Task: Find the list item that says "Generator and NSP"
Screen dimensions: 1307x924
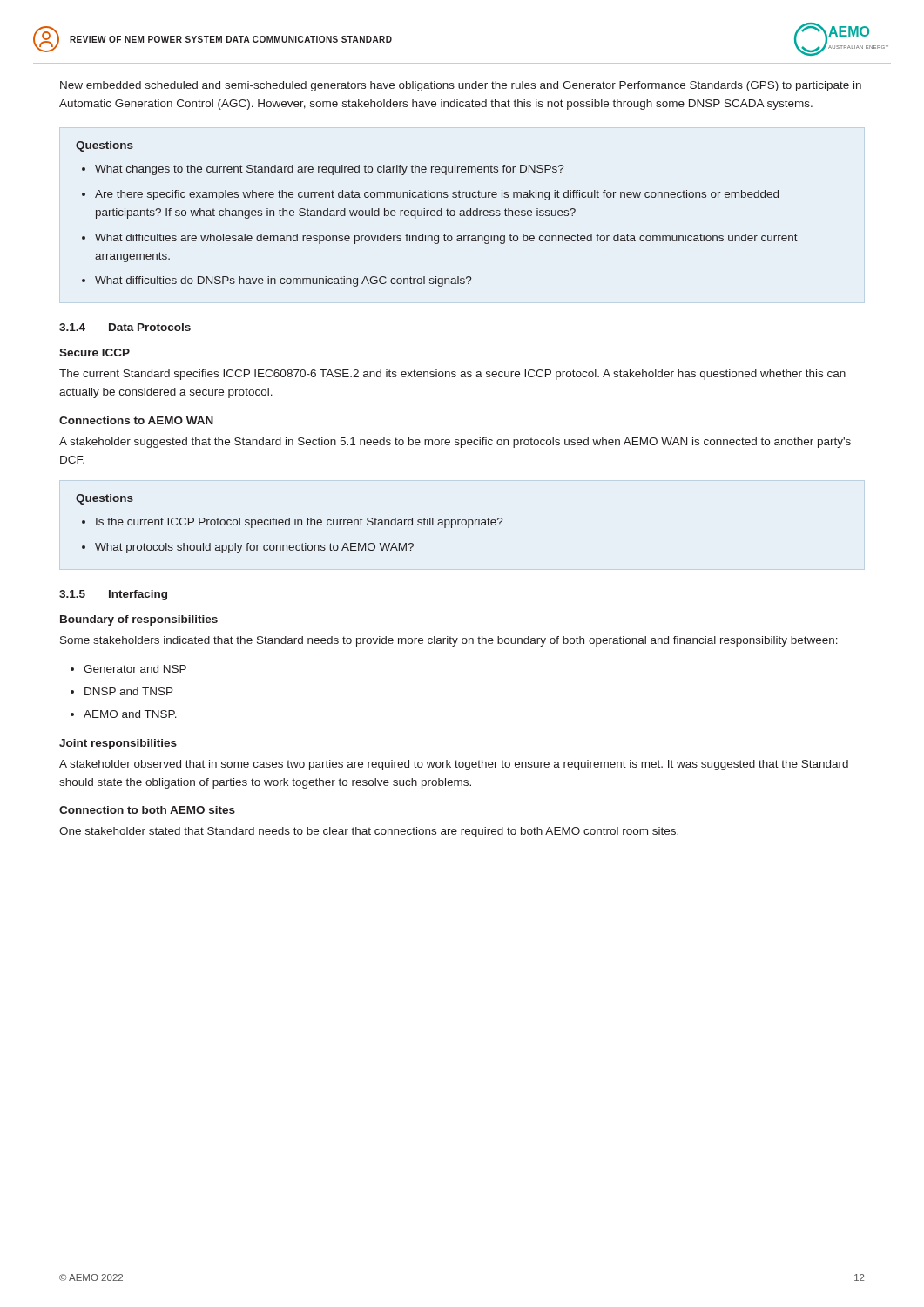Action: coord(135,669)
